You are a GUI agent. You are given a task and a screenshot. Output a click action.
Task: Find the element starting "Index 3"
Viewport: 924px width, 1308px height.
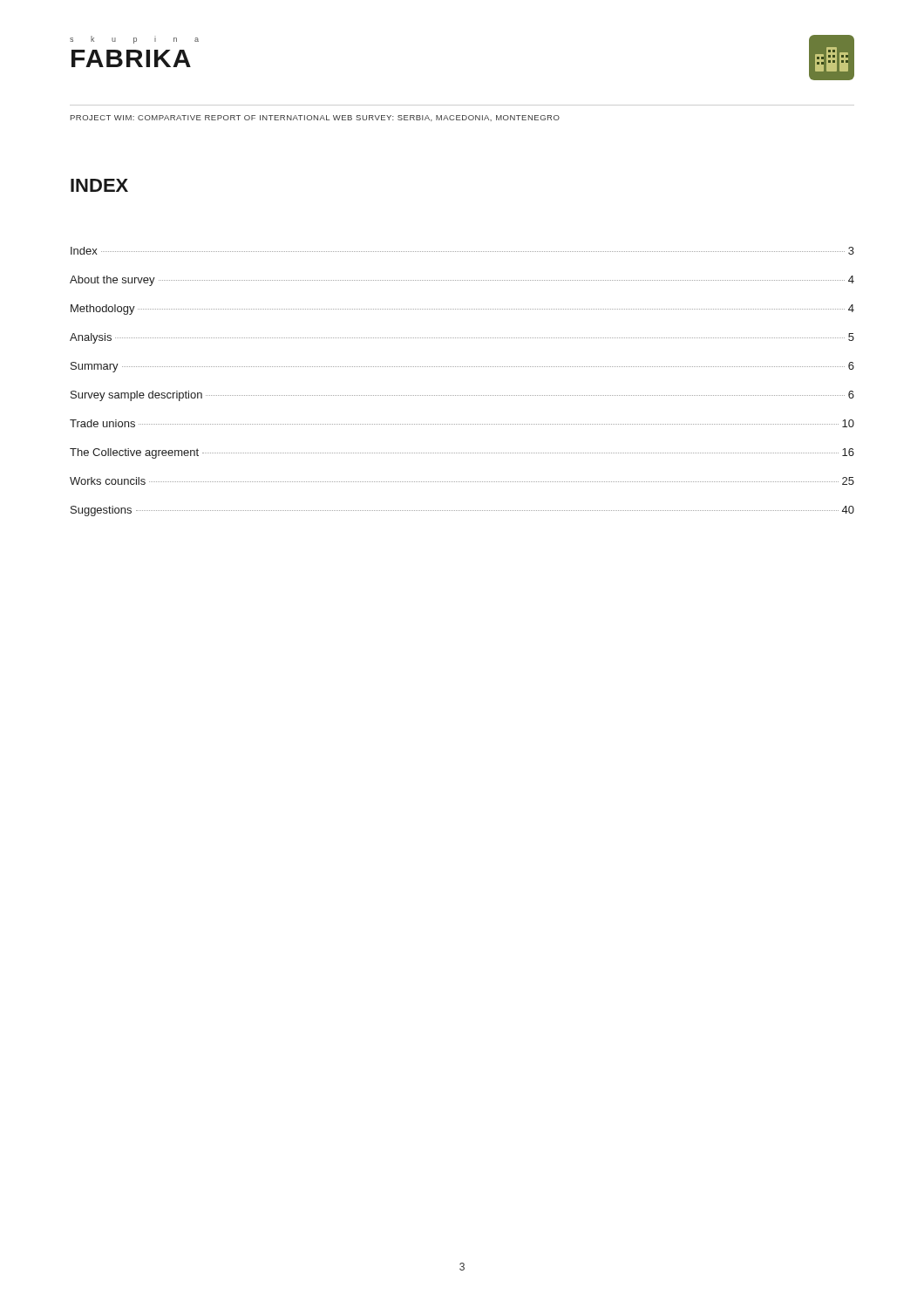[x=462, y=251]
